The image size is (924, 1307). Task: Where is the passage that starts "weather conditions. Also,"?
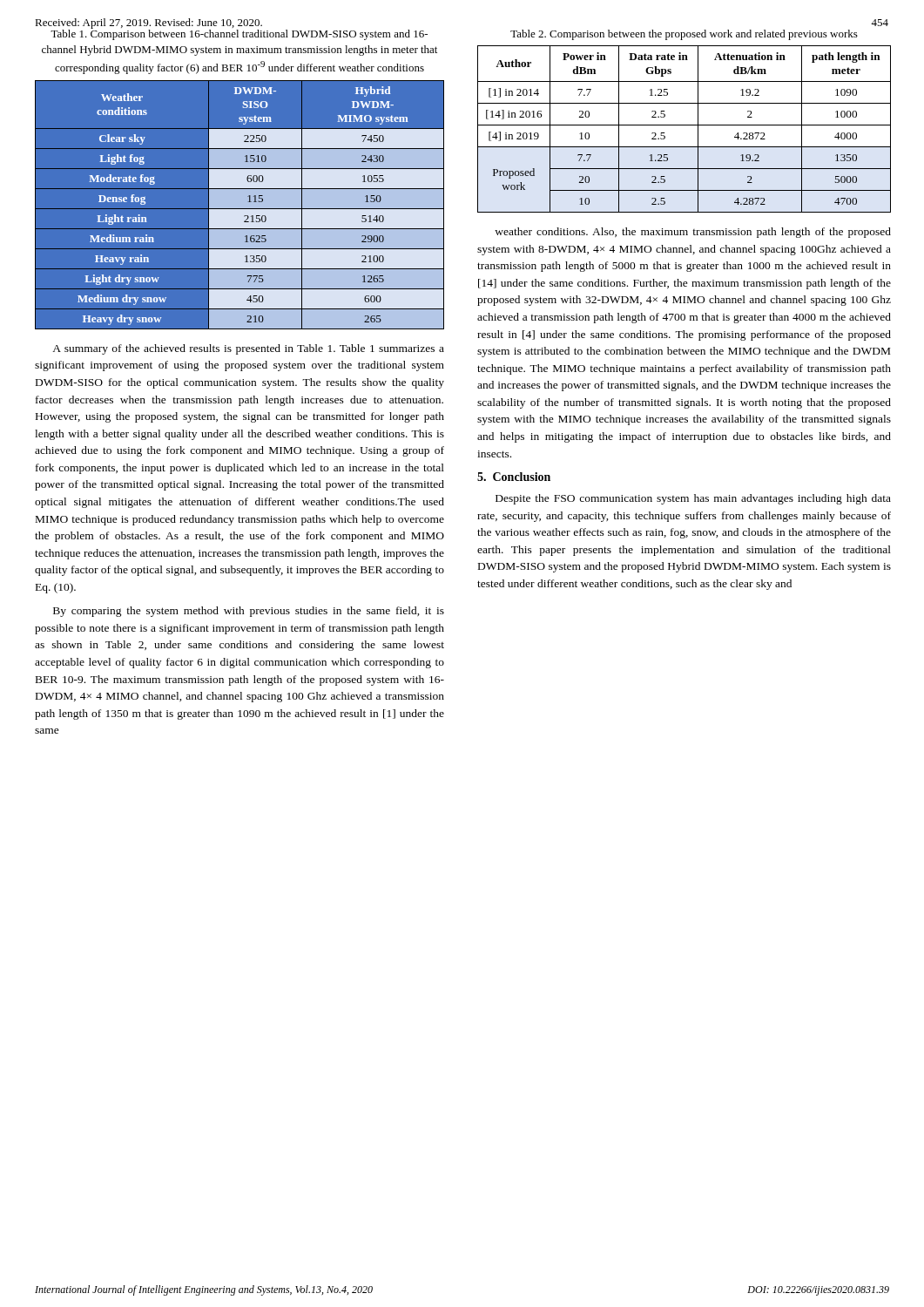pyautogui.click(x=684, y=343)
